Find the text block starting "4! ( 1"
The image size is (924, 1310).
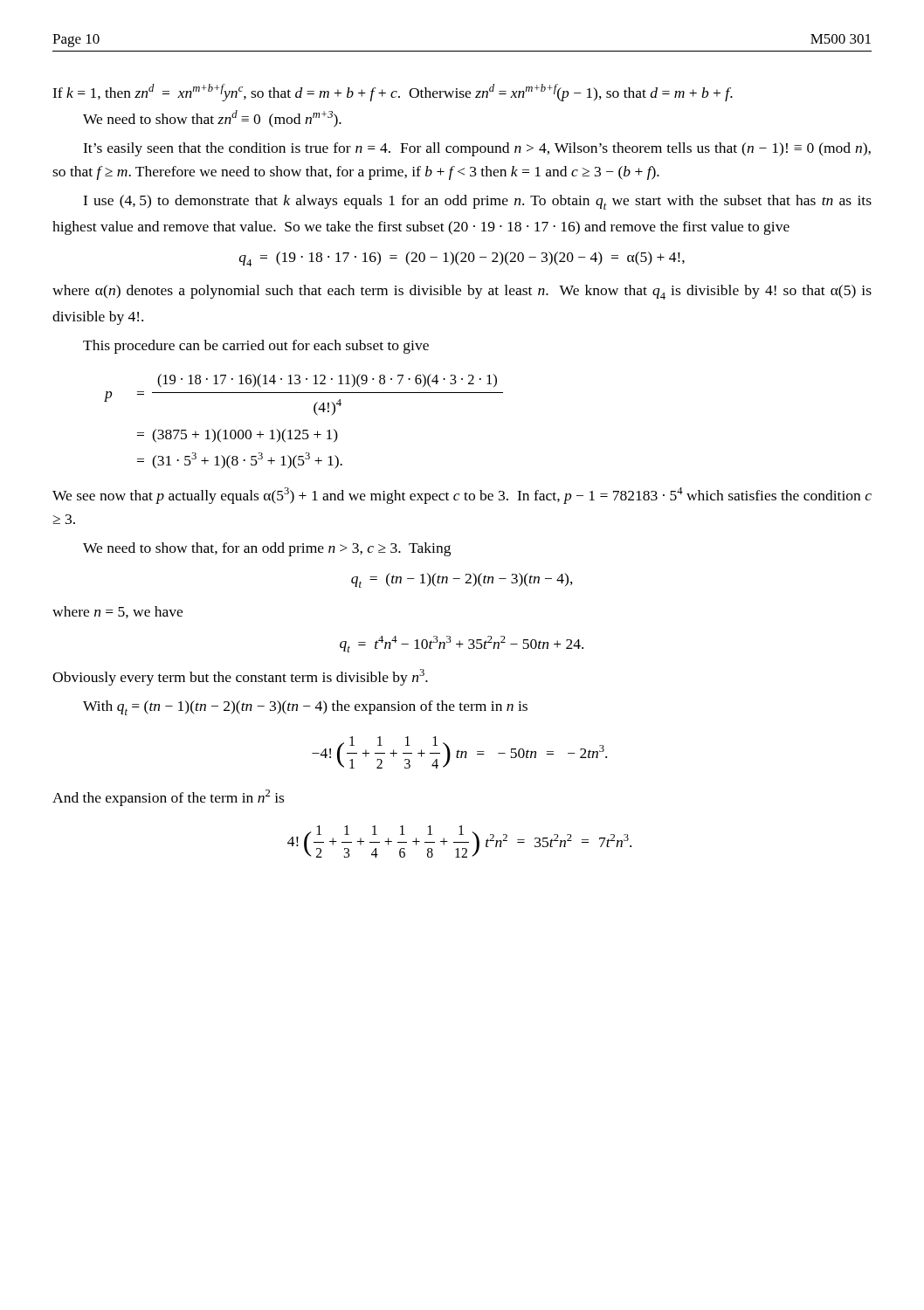460,842
